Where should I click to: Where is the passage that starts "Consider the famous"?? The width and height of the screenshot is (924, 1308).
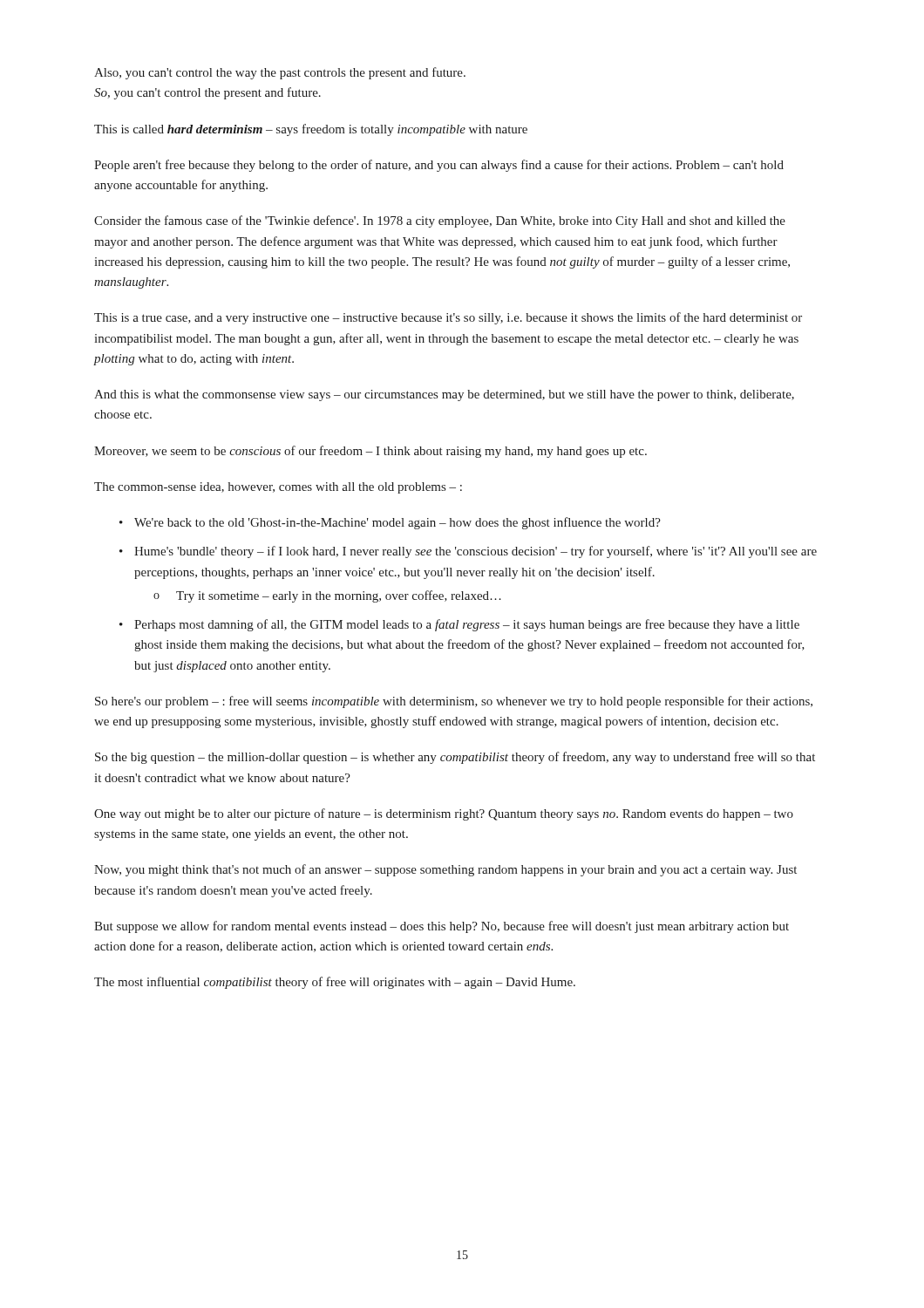click(x=457, y=252)
